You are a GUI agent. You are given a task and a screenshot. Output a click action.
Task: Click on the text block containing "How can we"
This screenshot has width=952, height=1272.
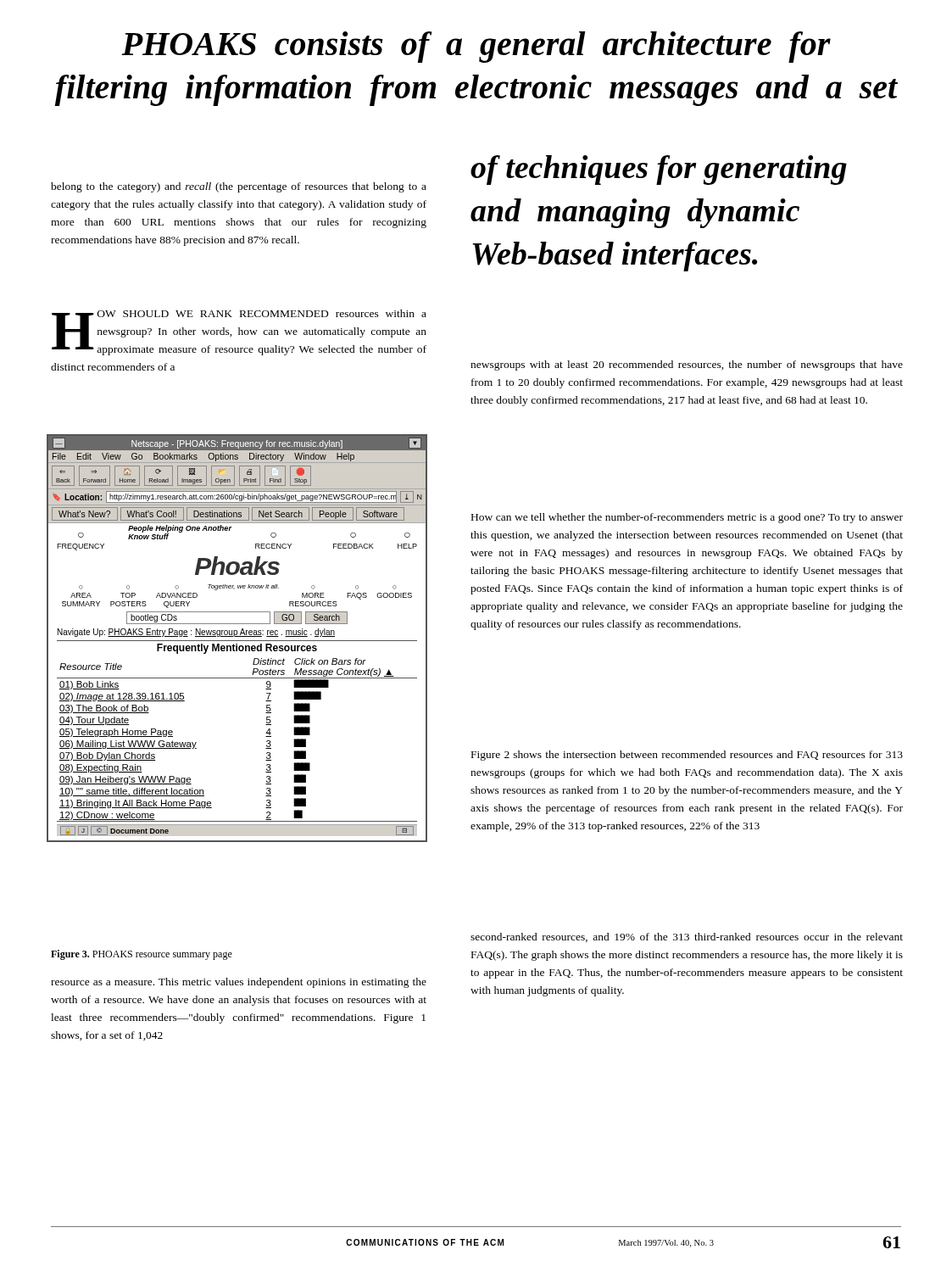click(x=687, y=570)
